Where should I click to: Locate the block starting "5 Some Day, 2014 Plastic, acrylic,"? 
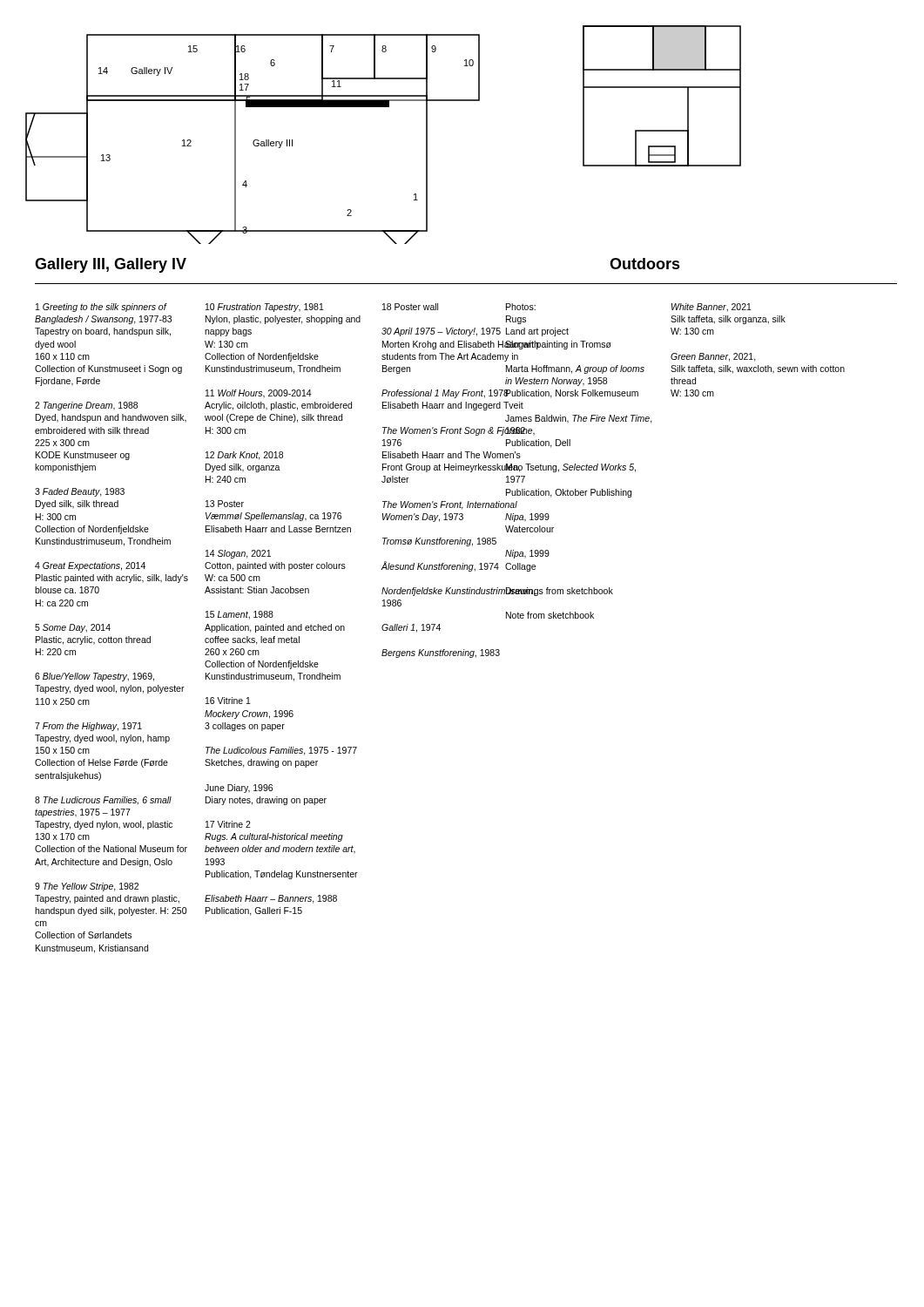tap(93, 640)
